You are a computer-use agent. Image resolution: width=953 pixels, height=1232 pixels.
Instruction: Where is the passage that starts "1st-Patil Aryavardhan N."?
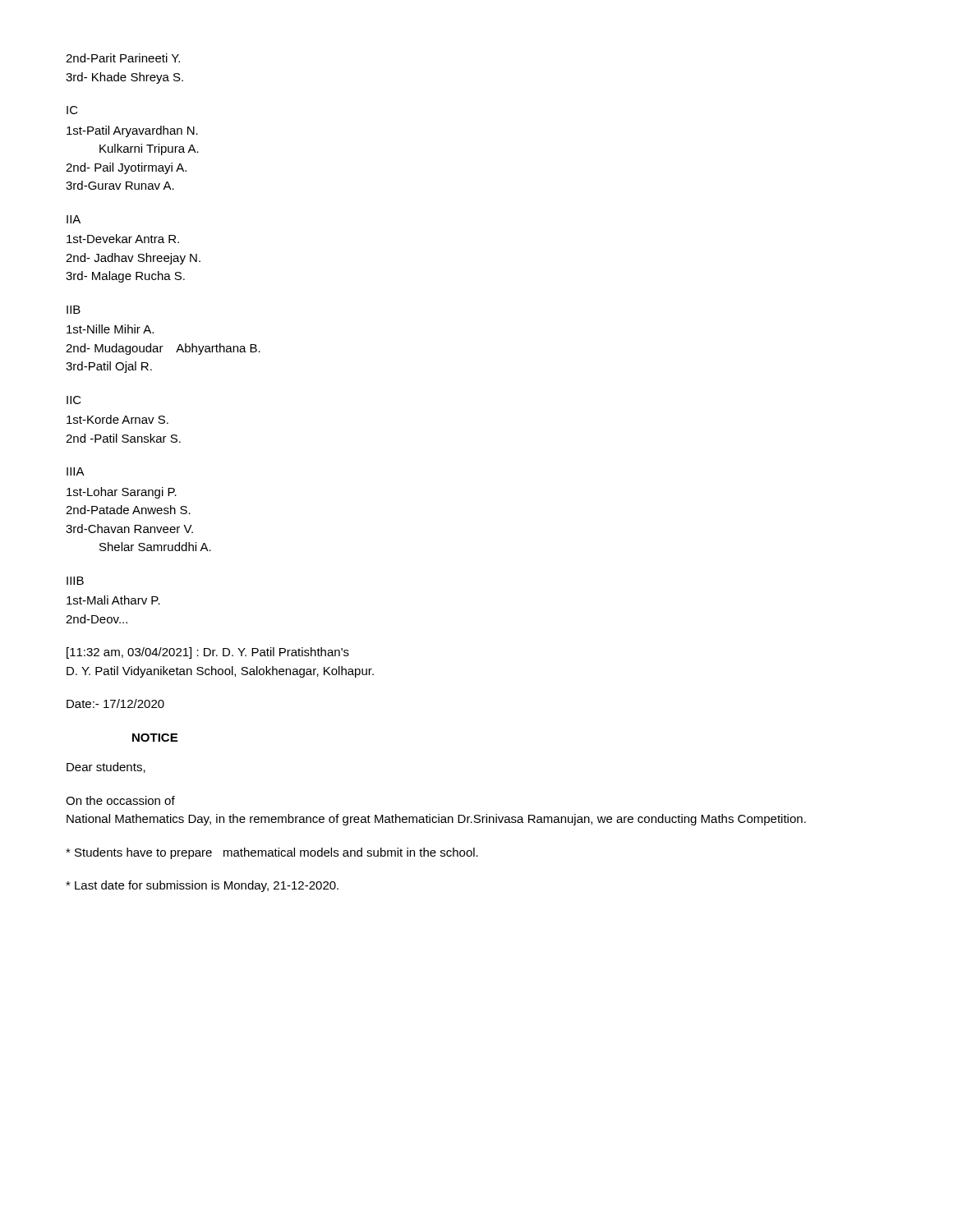pyautogui.click(x=133, y=158)
